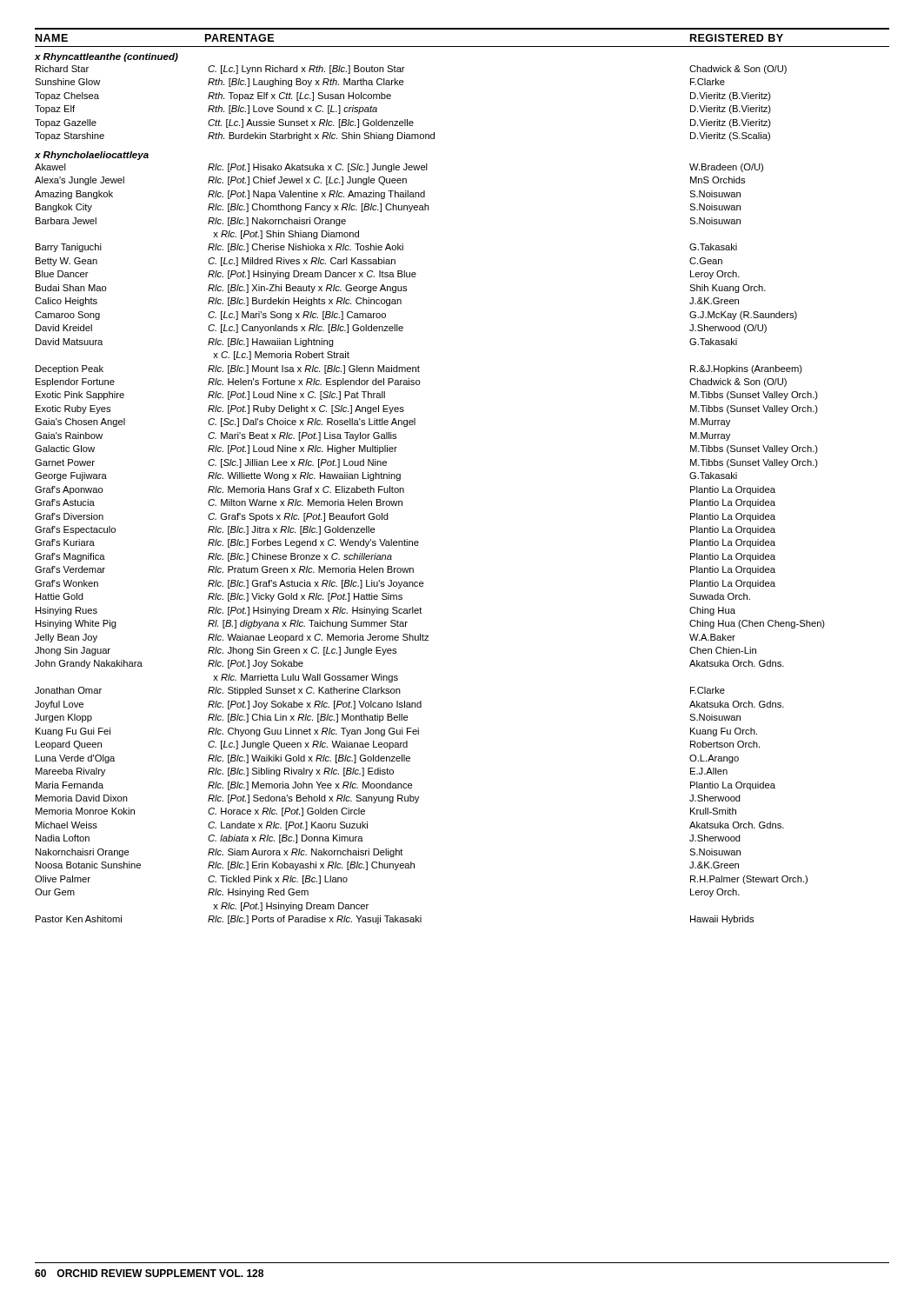924x1304 pixels.
Task: Click on the list item containing "Nadia Lofton C. labiata"
Action: click(65, 838)
